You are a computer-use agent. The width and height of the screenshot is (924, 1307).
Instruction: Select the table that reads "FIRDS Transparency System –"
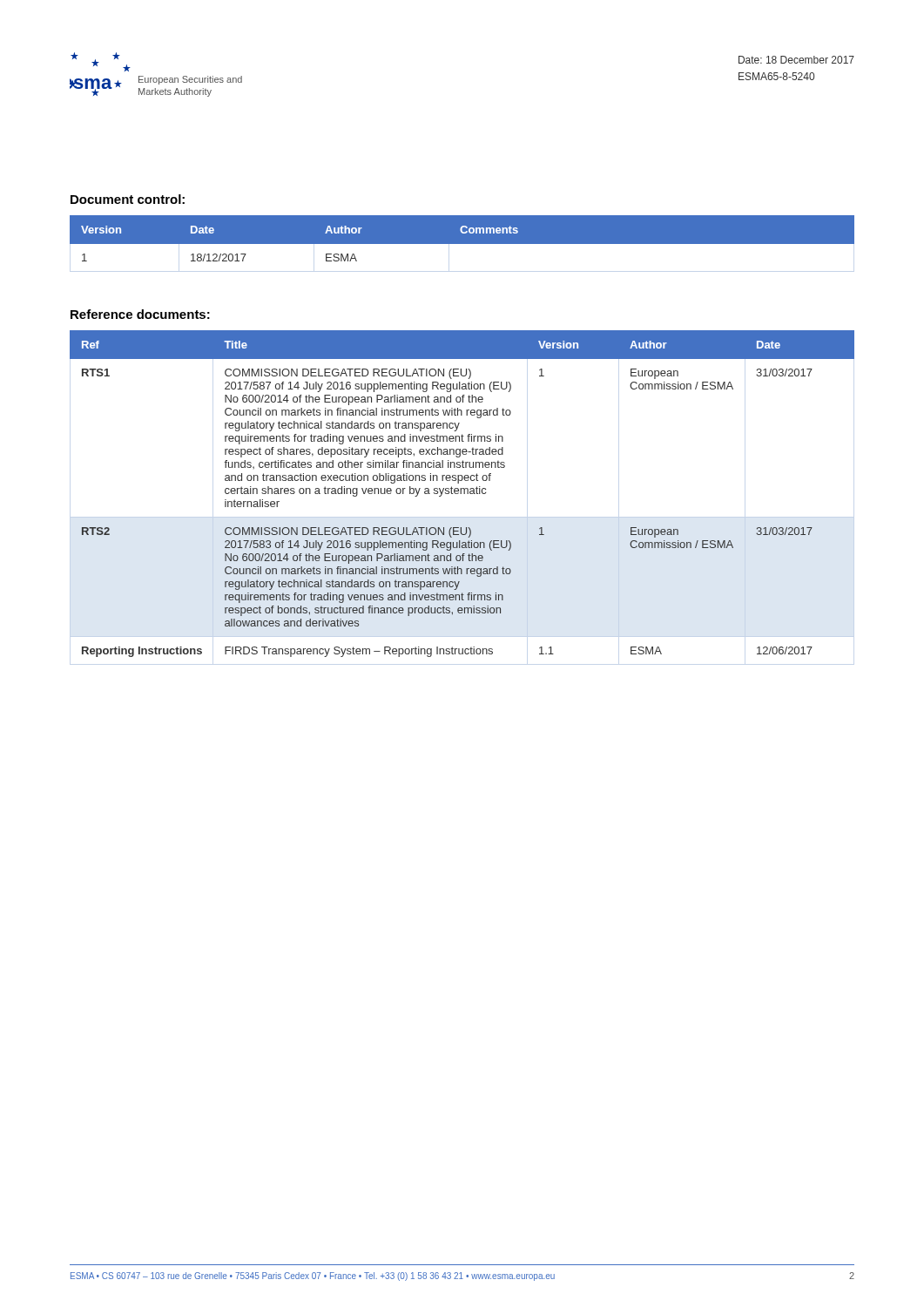tap(462, 498)
